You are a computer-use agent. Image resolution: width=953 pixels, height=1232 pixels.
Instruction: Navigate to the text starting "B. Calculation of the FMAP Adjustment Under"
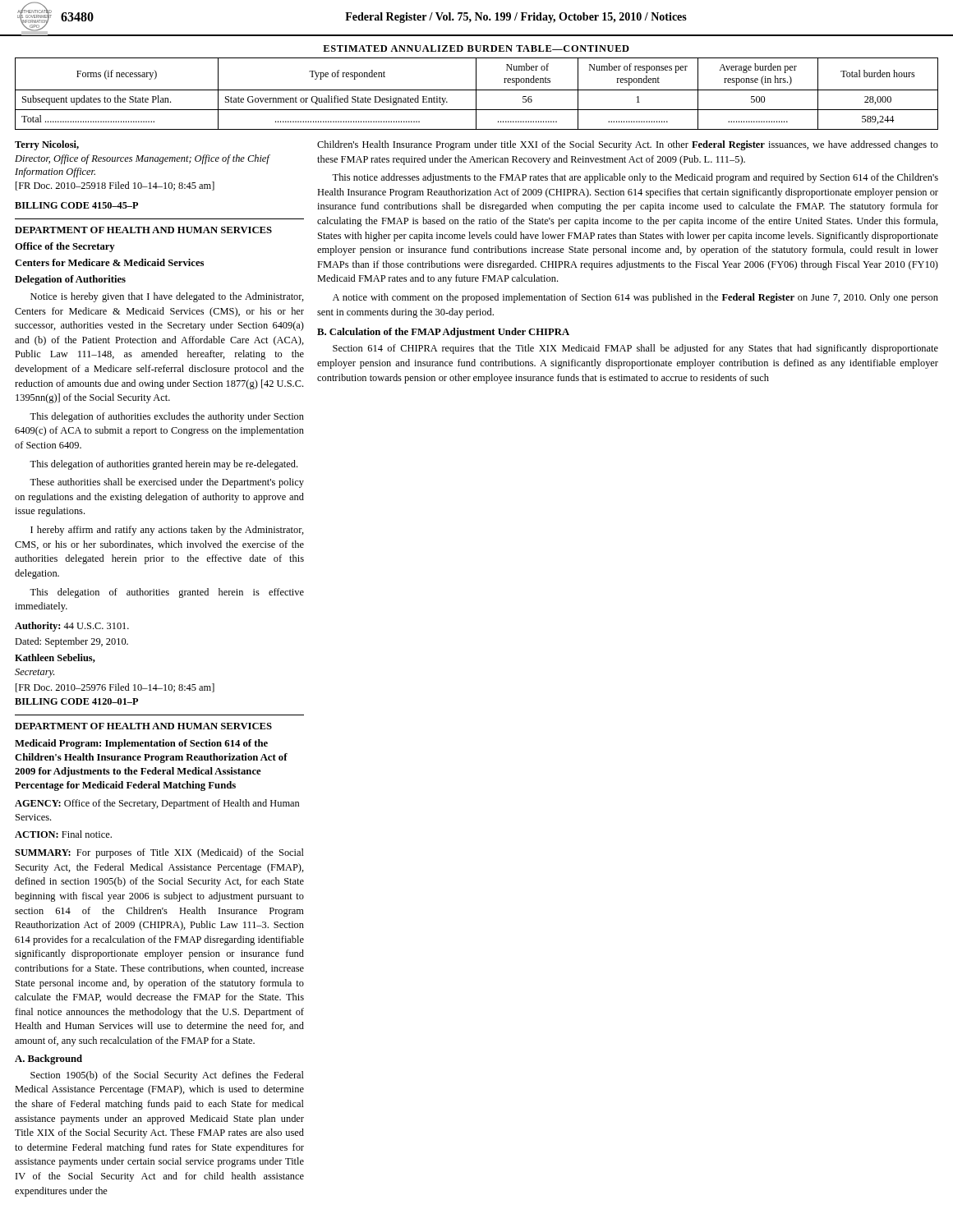click(443, 332)
